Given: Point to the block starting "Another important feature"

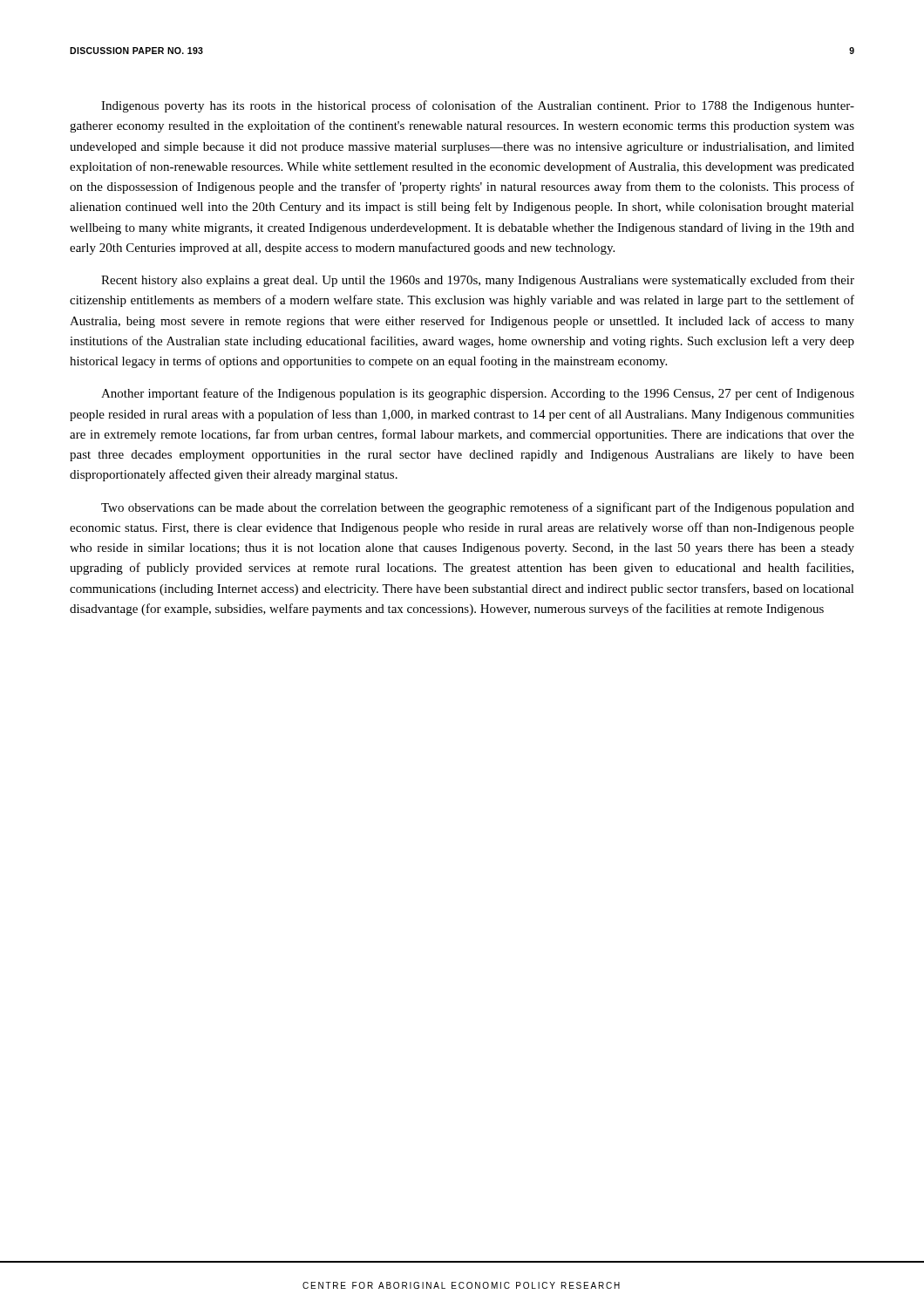Looking at the screenshot, I should click(x=462, y=434).
